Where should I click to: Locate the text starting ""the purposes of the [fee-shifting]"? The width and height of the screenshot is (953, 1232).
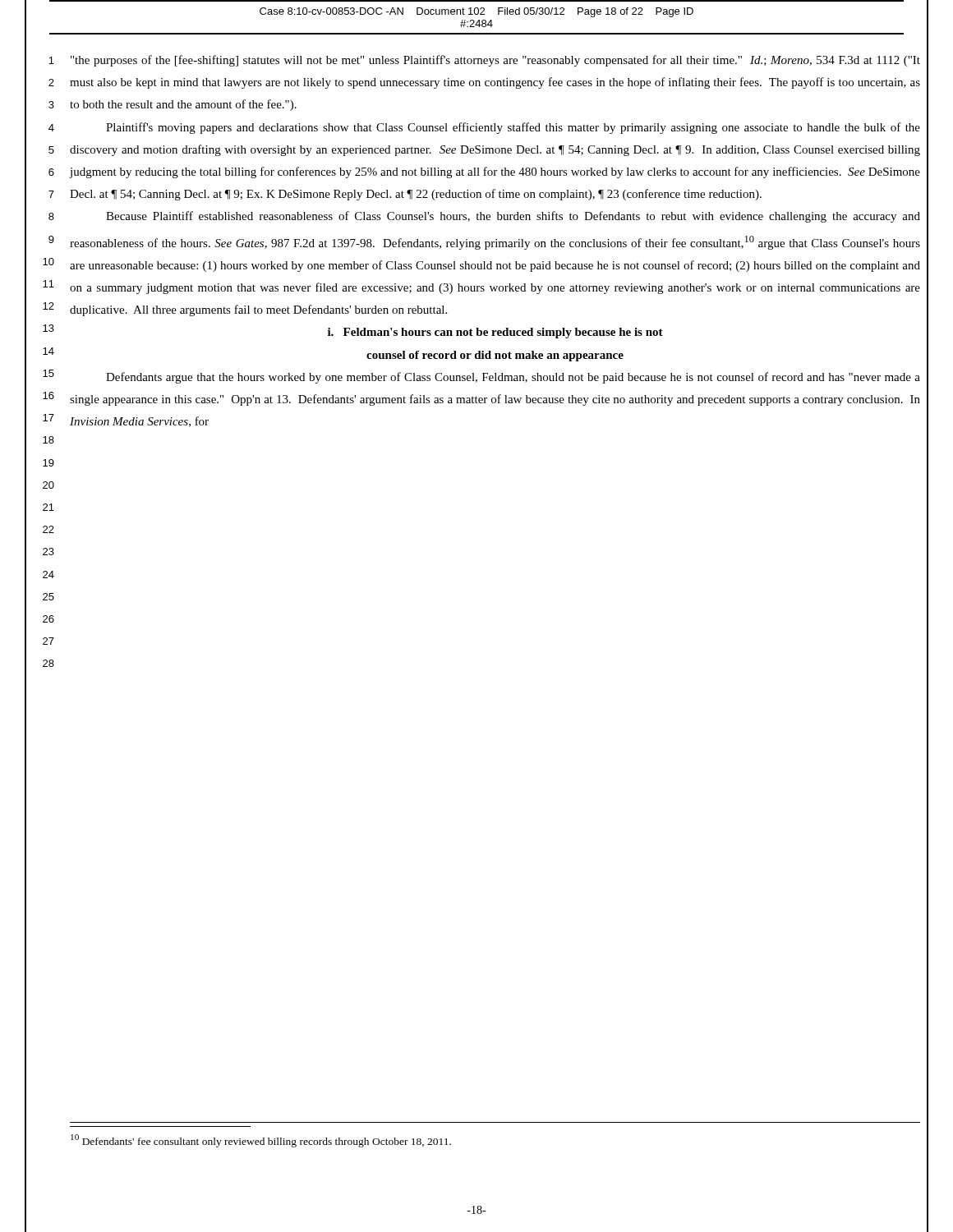point(495,82)
